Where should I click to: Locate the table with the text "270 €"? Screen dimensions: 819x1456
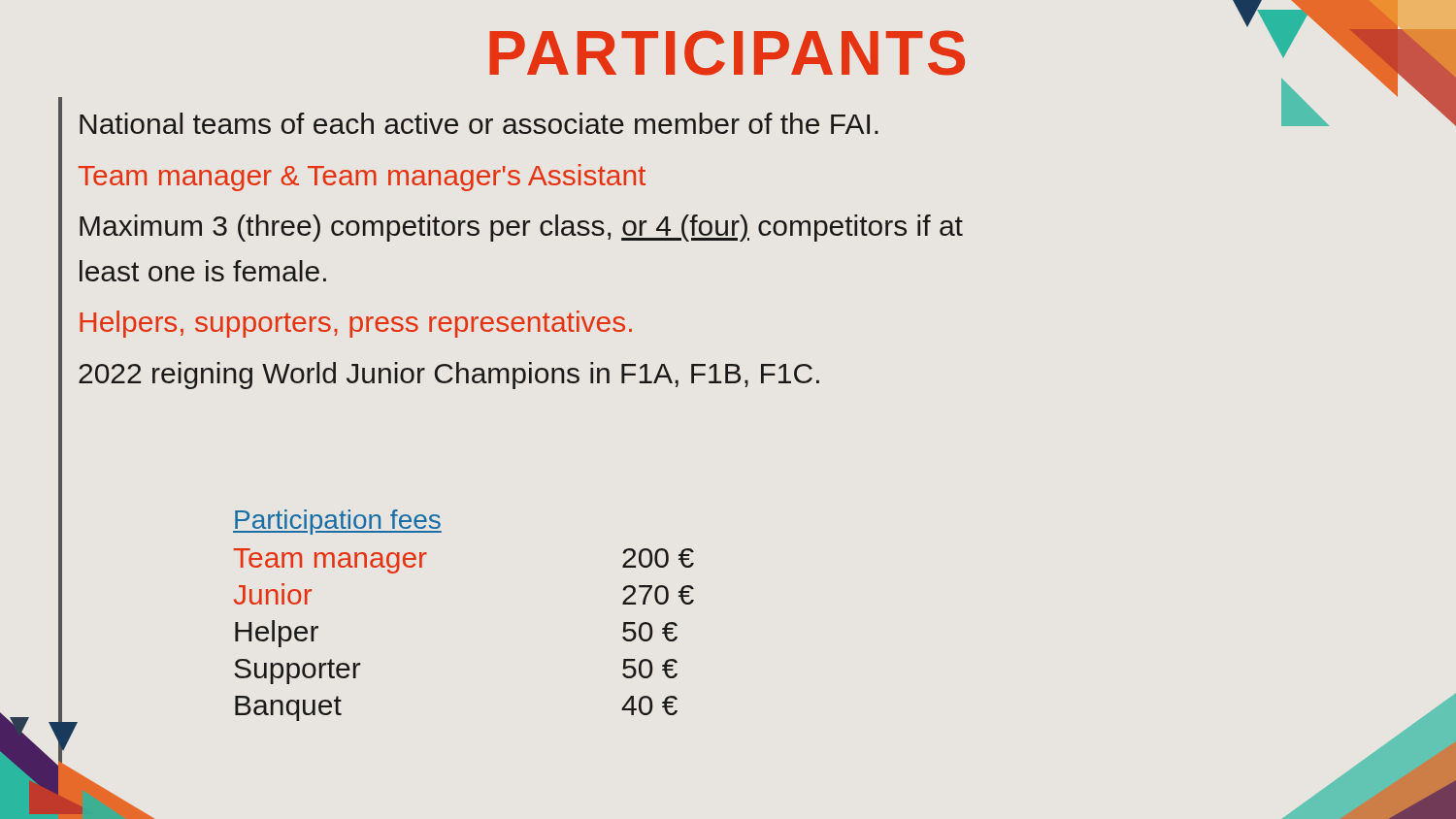point(476,614)
